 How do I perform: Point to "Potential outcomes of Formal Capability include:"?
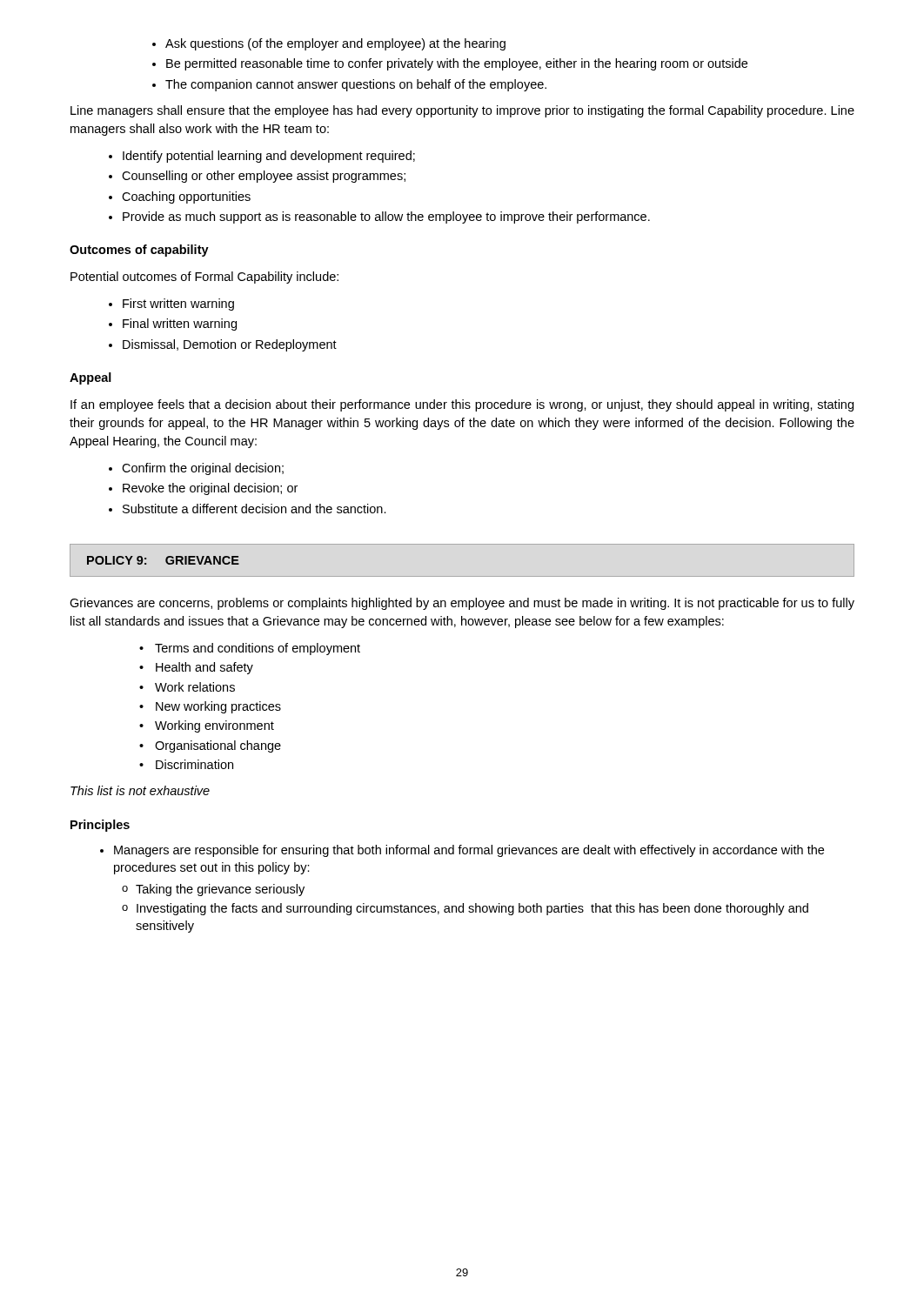(x=204, y=278)
